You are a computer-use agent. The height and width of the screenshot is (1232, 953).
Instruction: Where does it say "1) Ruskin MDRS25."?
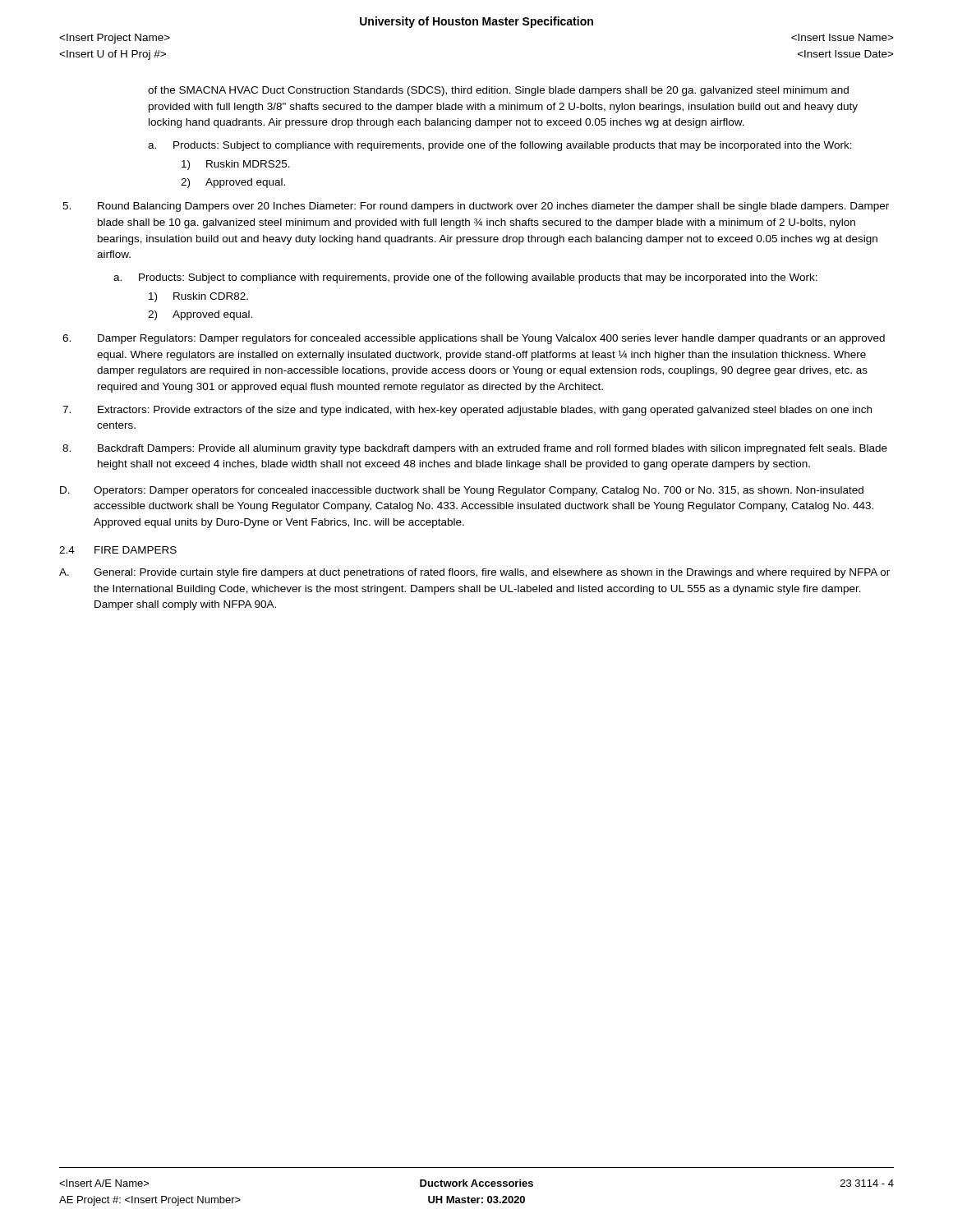(x=236, y=164)
